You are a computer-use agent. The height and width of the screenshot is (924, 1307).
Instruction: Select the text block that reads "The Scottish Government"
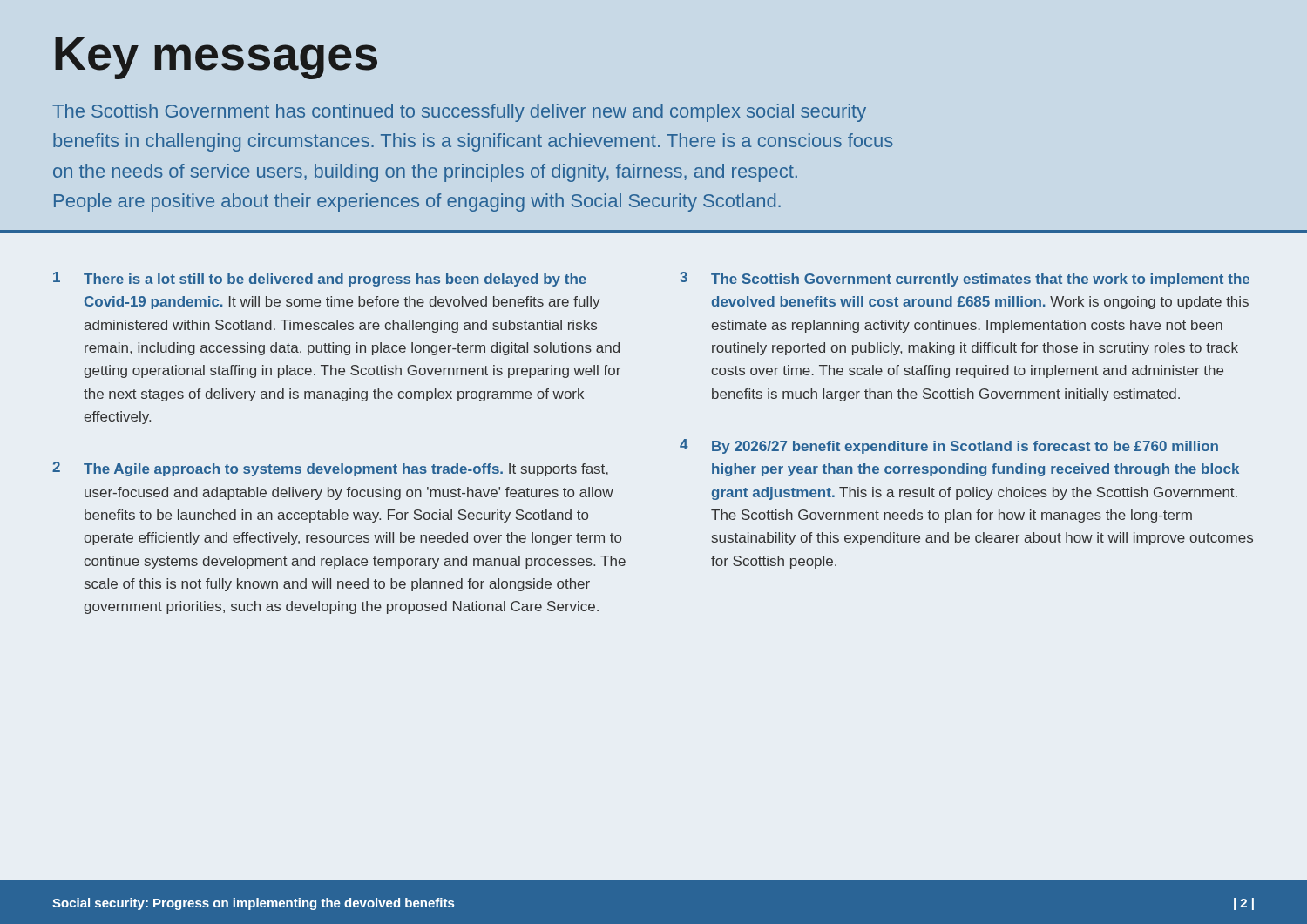point(473,156)
